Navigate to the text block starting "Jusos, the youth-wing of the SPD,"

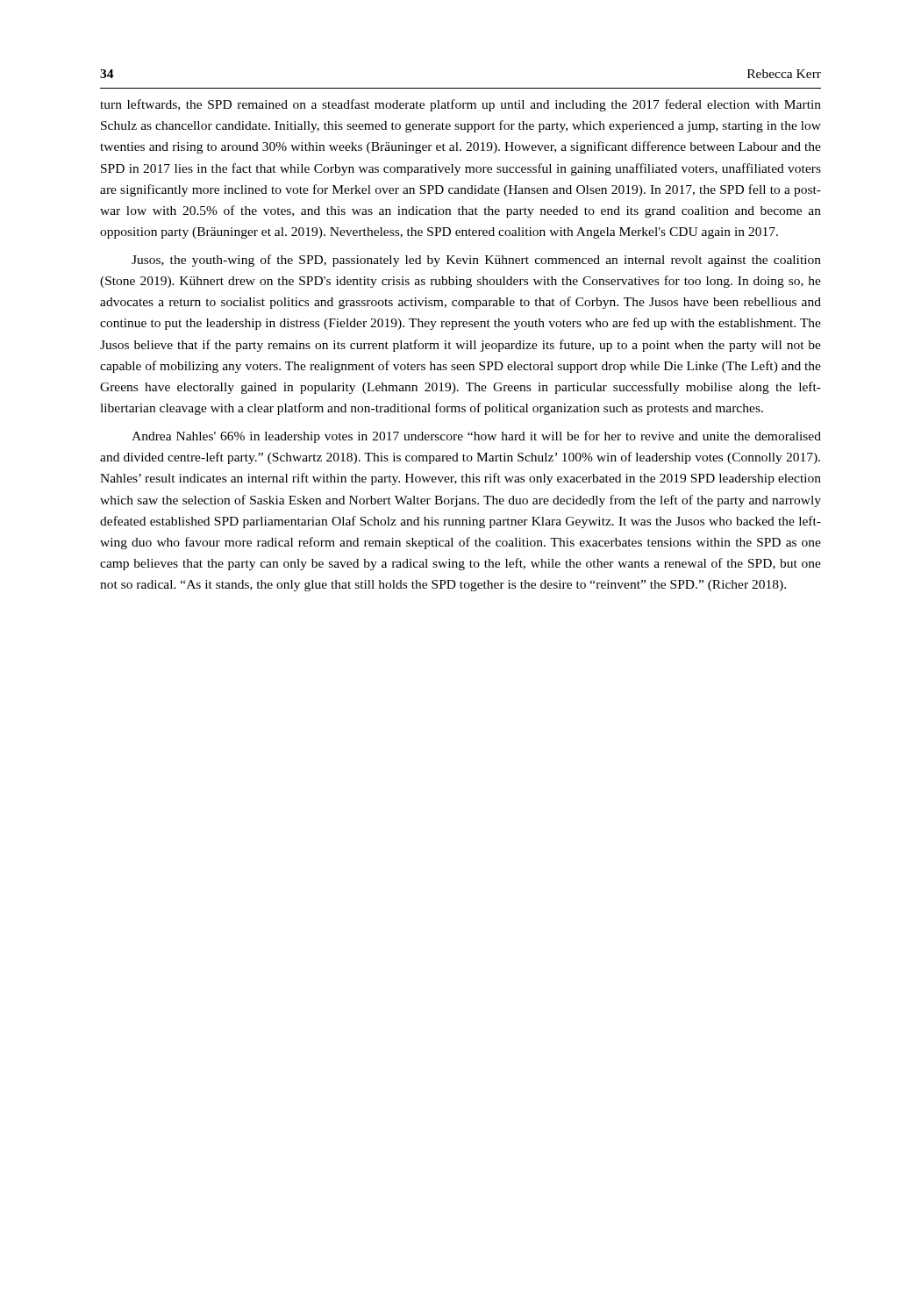460,334
